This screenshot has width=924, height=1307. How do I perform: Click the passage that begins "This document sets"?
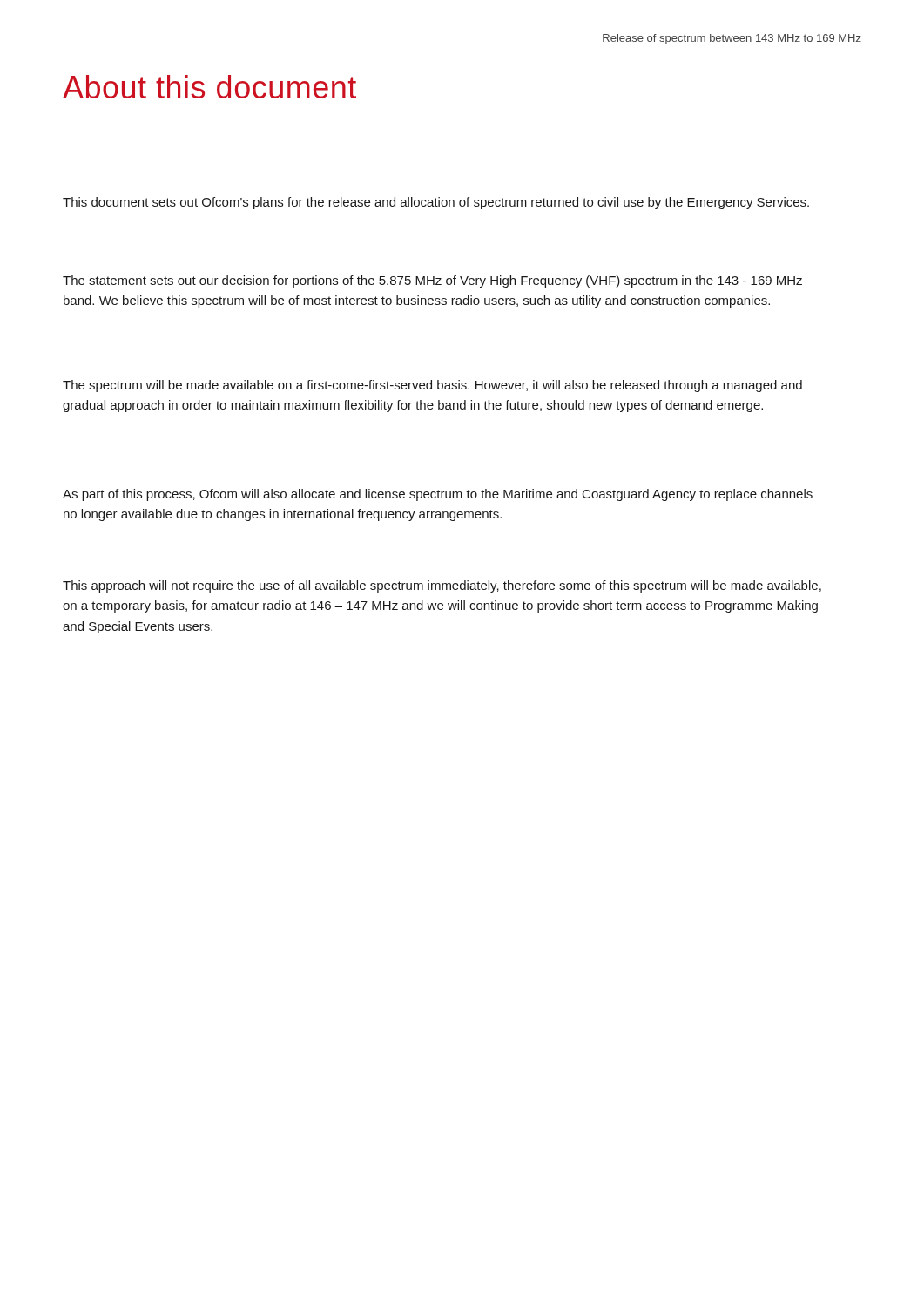tap(436, 202)
